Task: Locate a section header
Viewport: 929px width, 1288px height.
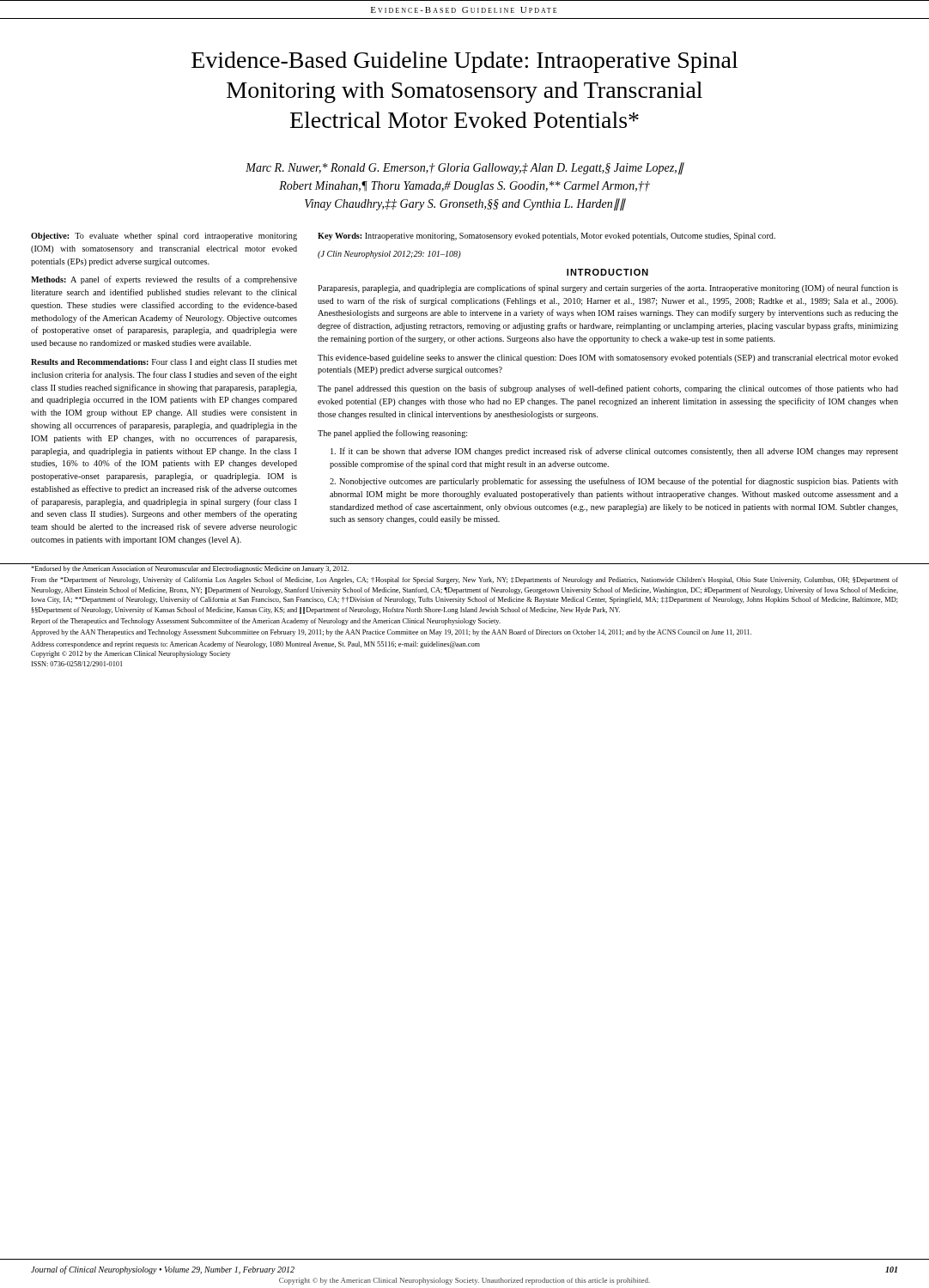Action: tap(608, 272)
